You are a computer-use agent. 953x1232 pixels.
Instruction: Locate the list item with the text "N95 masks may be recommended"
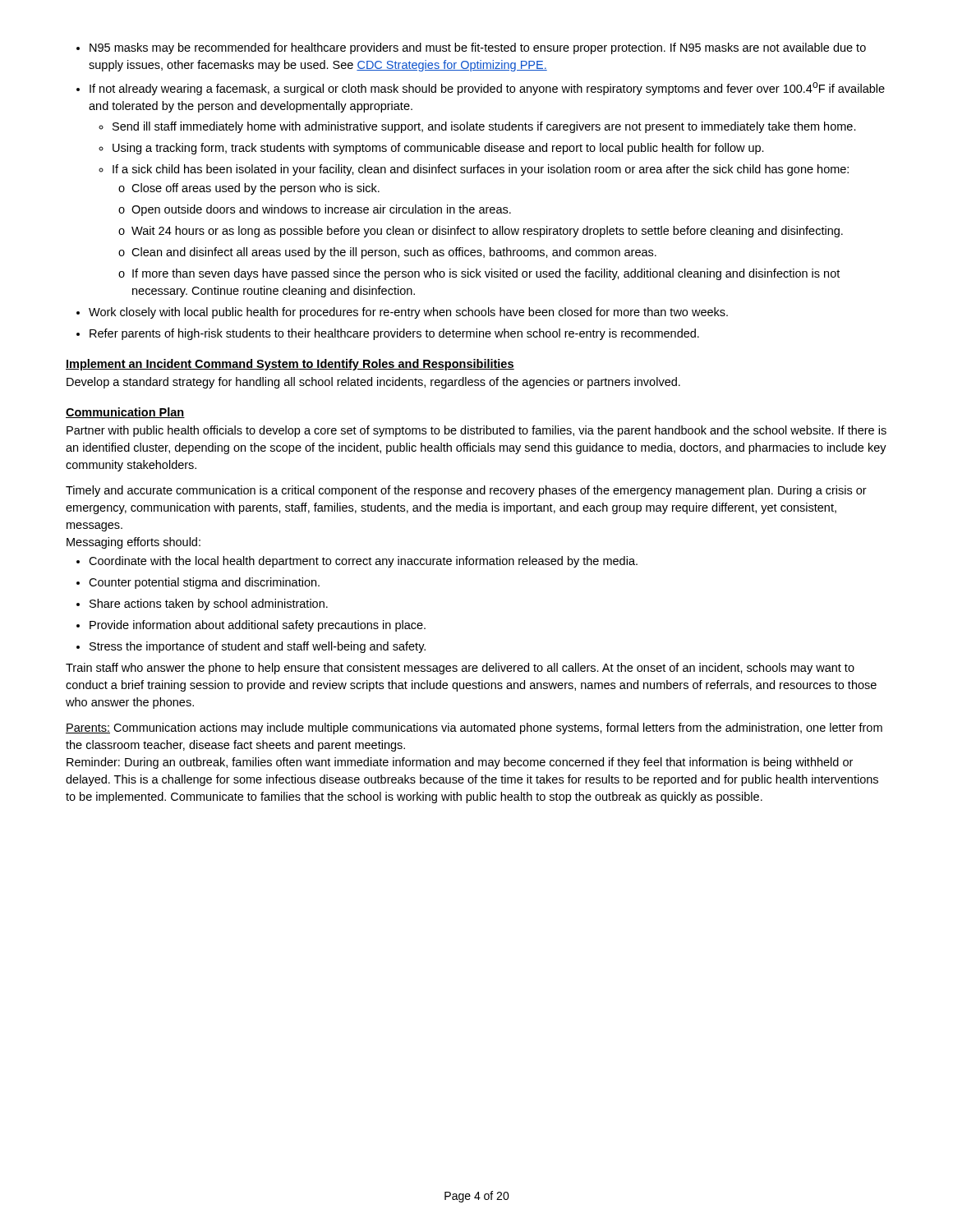(x=471, y=48)
